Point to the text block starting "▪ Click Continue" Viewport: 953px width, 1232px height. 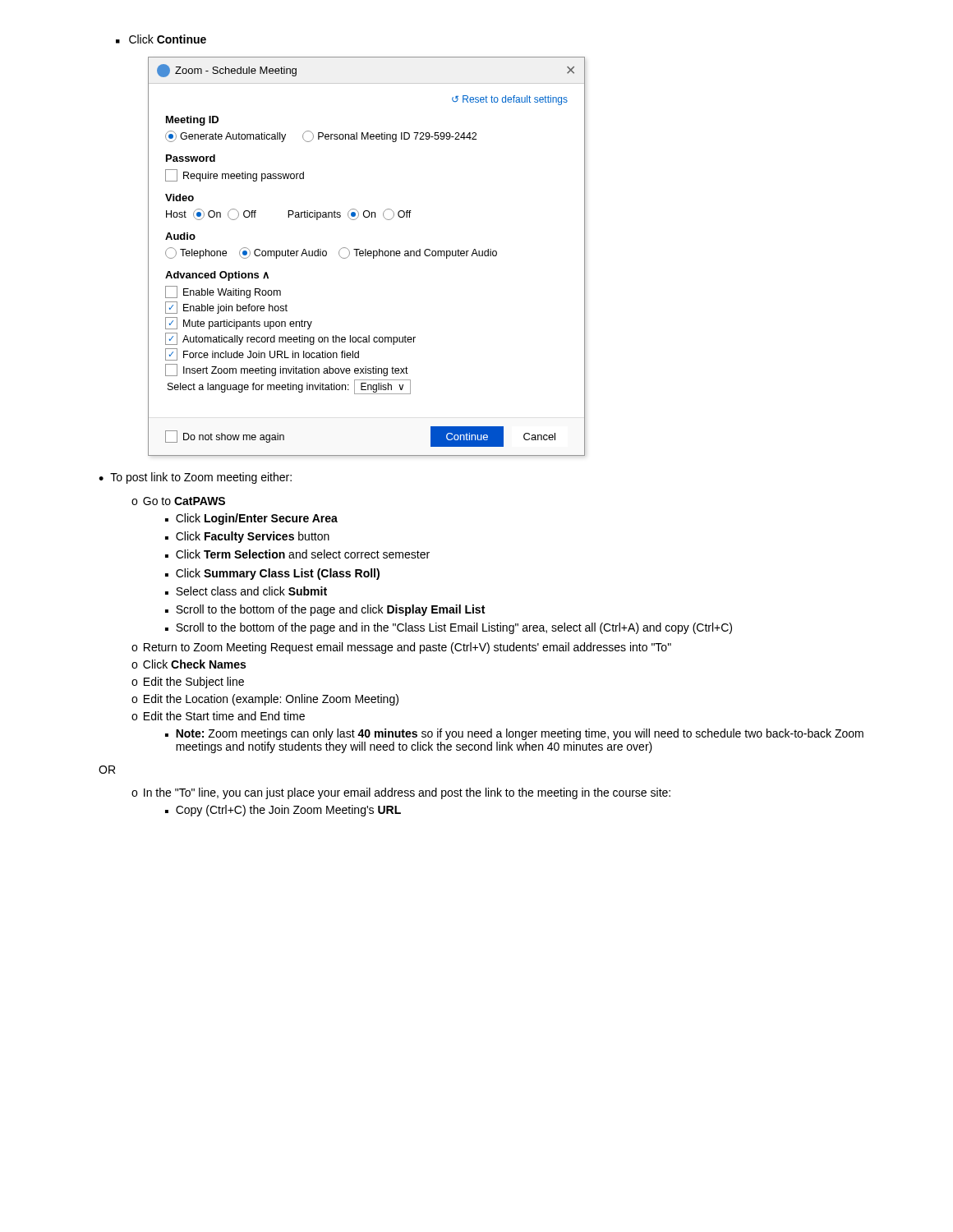tap(161, 41)
